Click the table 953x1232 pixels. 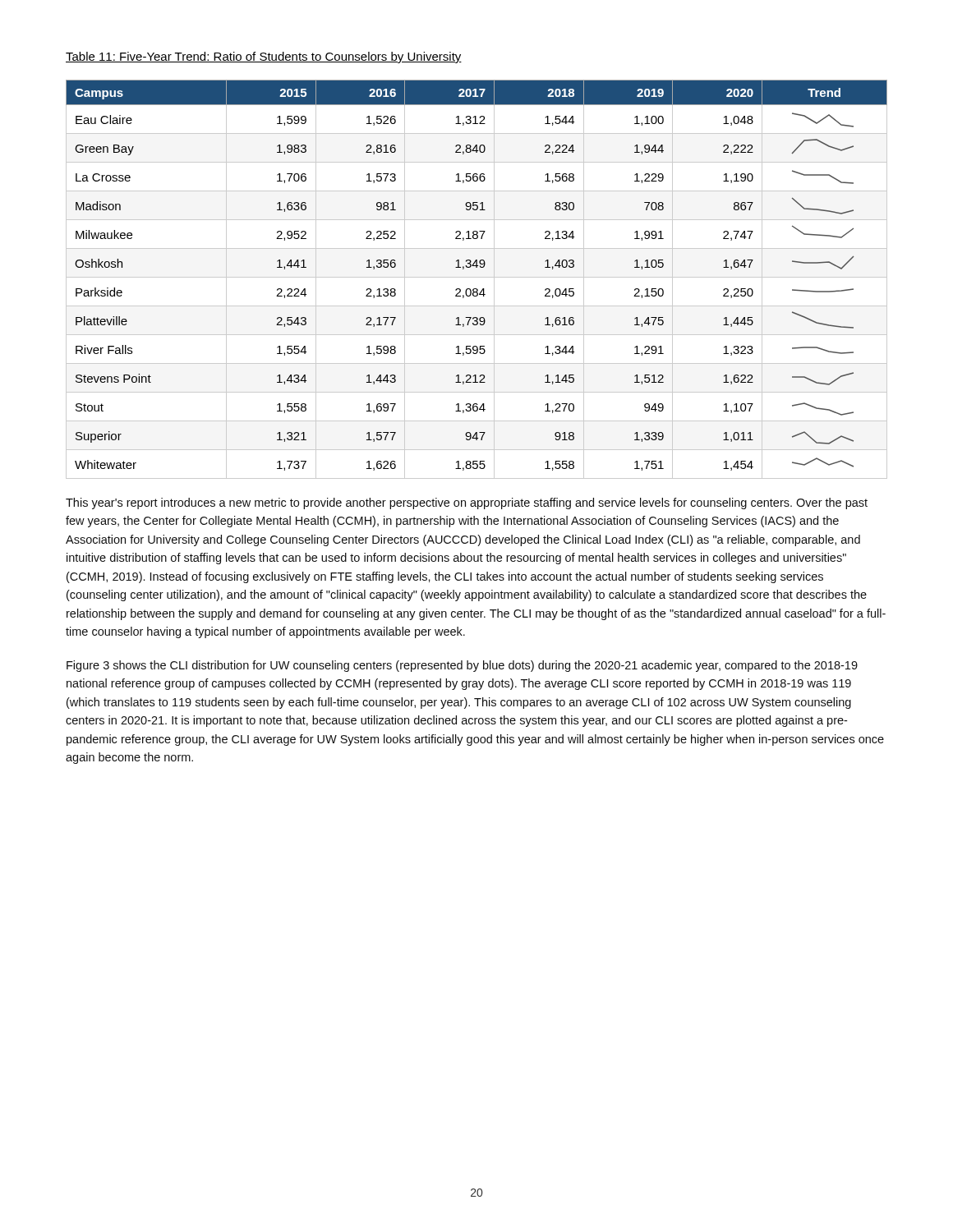(x=476, y=279)
